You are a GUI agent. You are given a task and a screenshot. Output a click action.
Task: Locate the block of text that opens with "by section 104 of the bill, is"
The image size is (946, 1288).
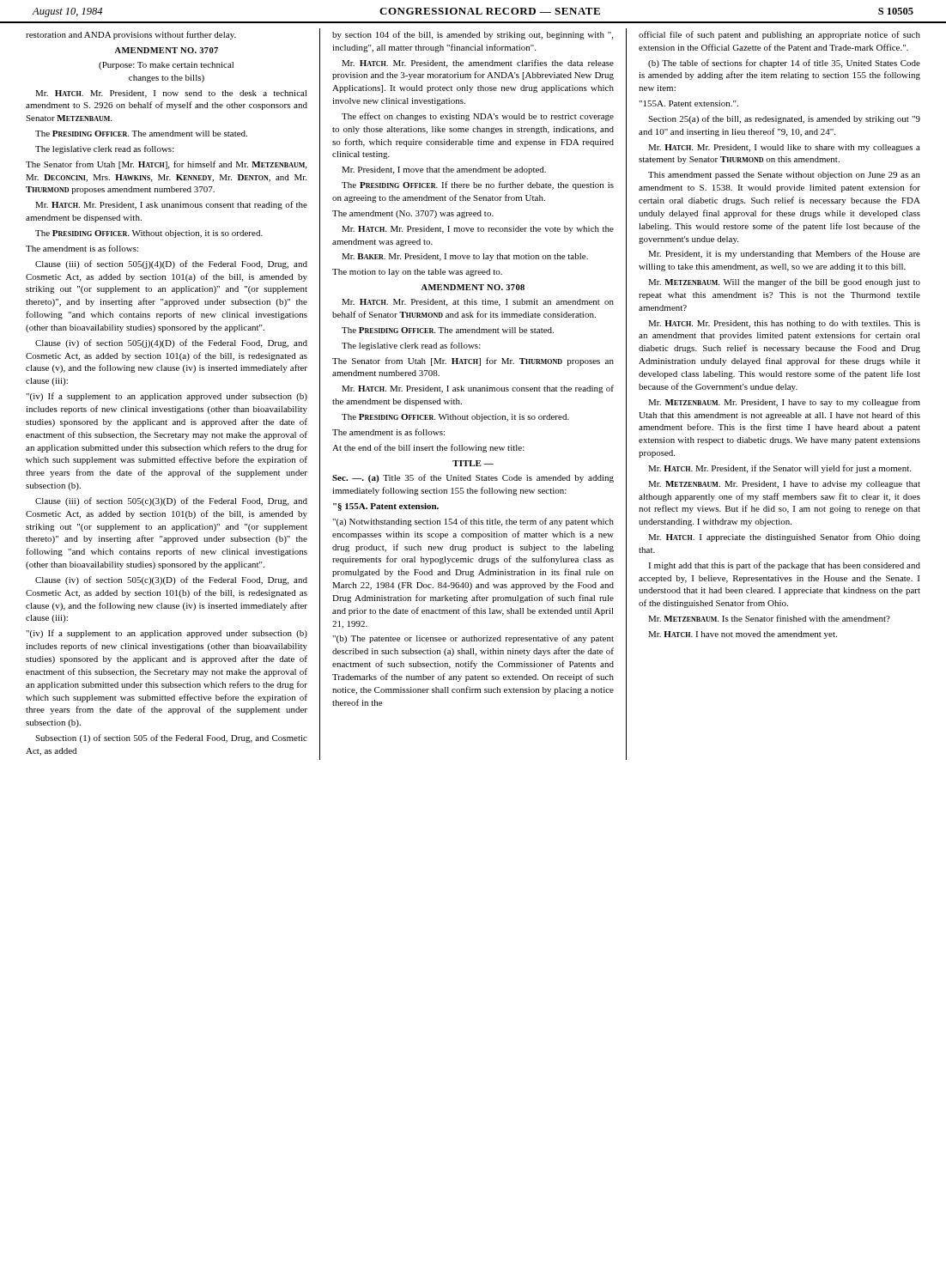pos(473,369)
